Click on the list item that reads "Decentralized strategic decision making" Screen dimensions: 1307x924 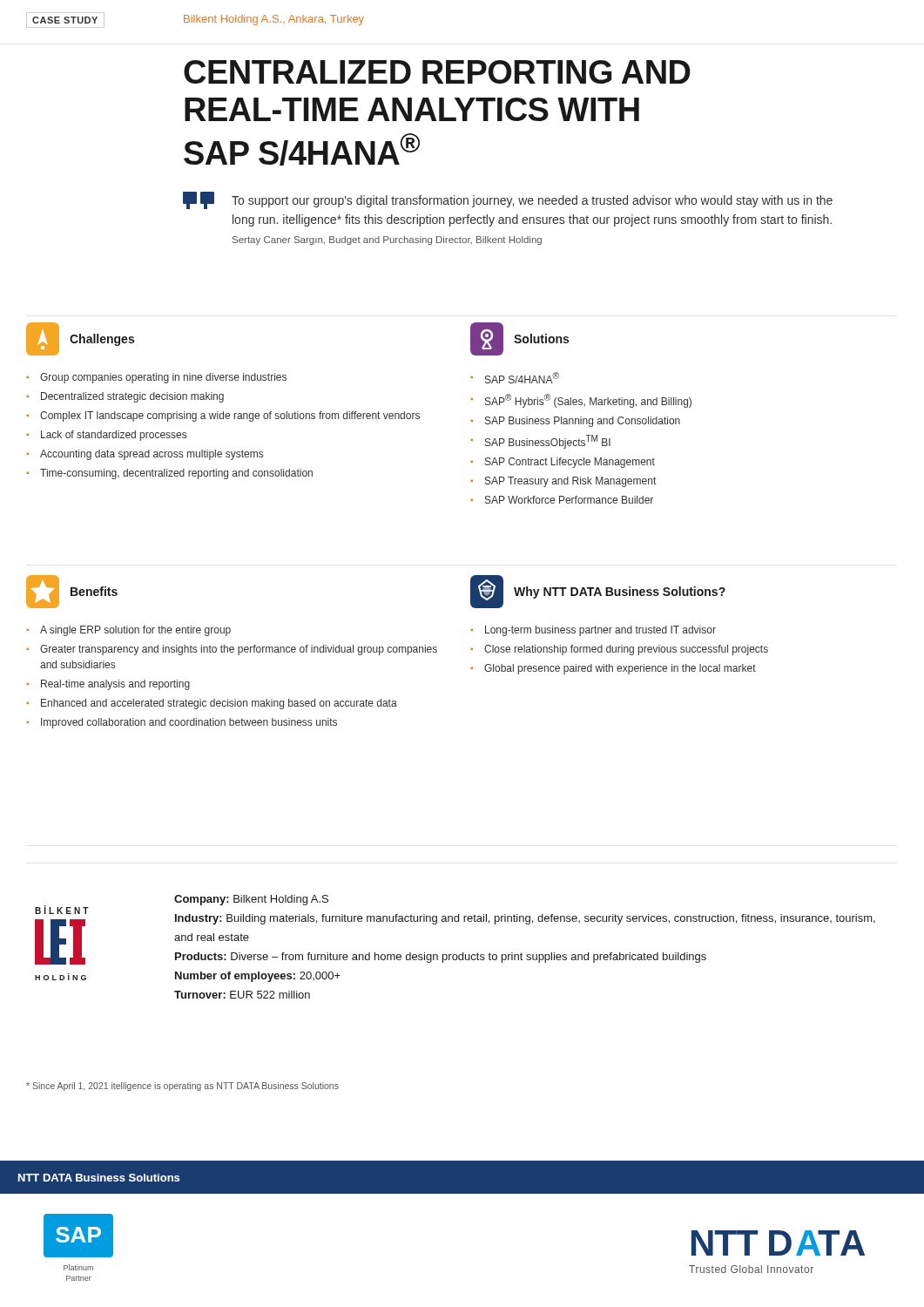point(132,396)
